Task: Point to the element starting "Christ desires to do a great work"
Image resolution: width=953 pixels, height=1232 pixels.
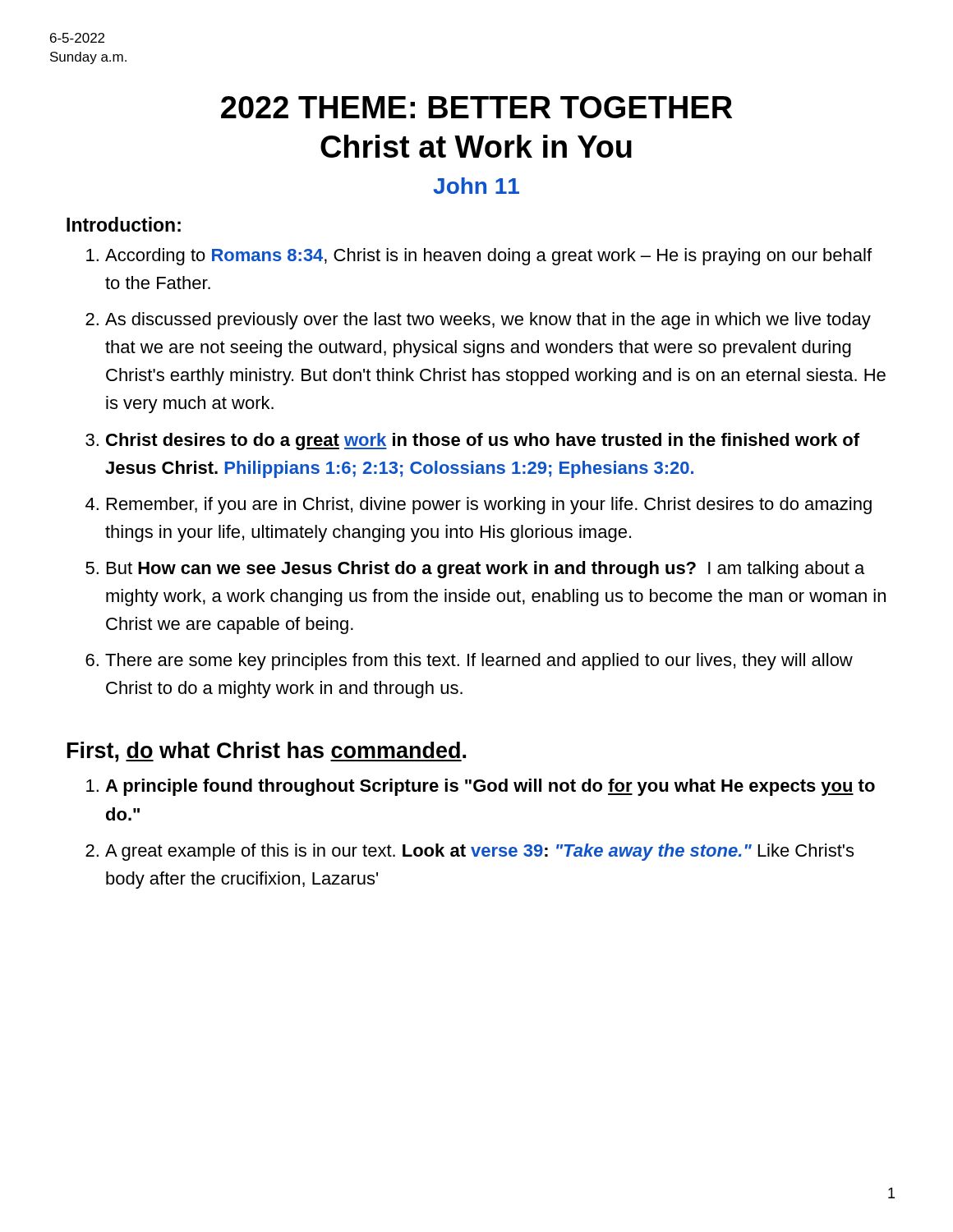Action: tap(482, 453)
